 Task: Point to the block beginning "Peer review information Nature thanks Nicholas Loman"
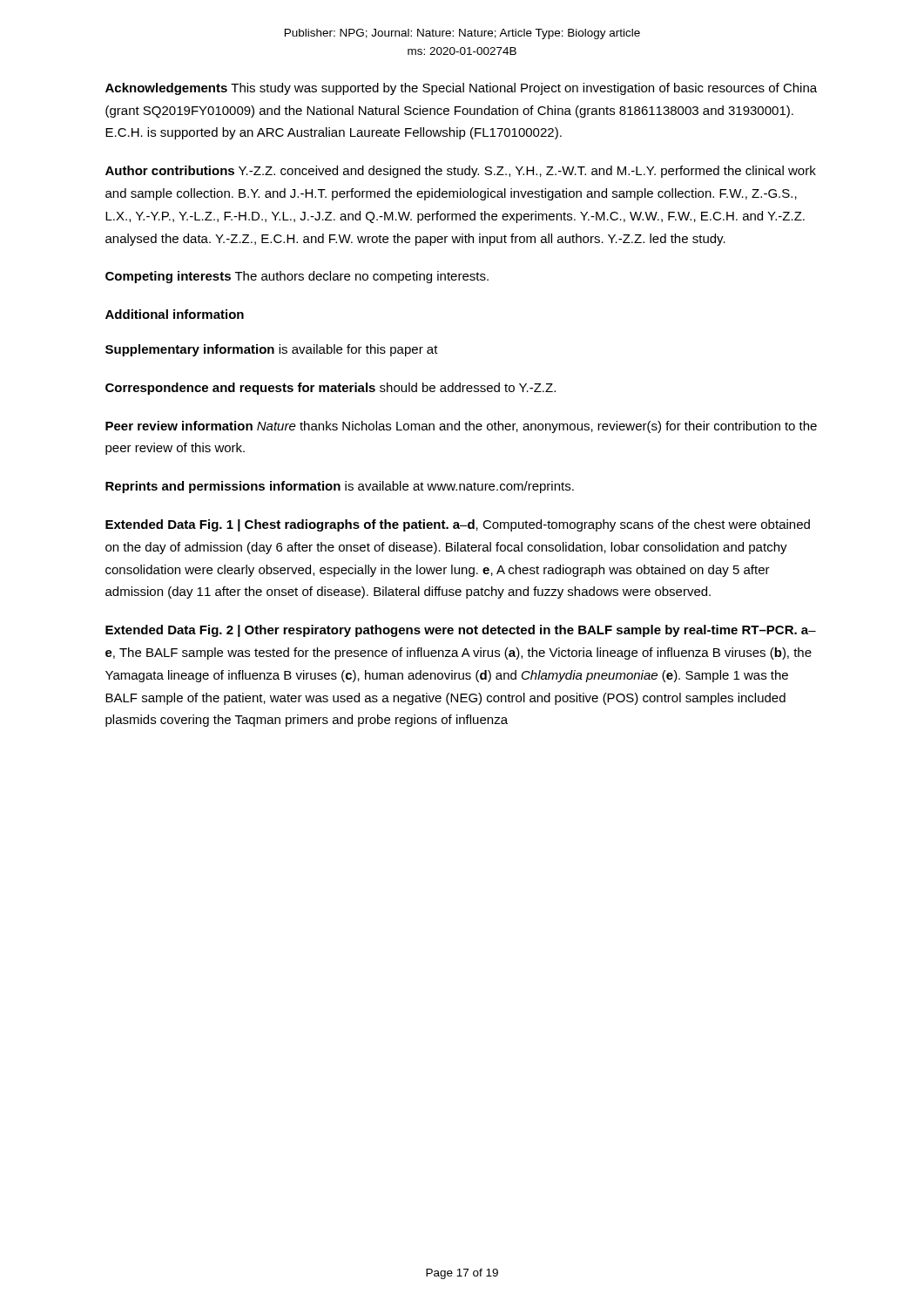coord(461,437)
